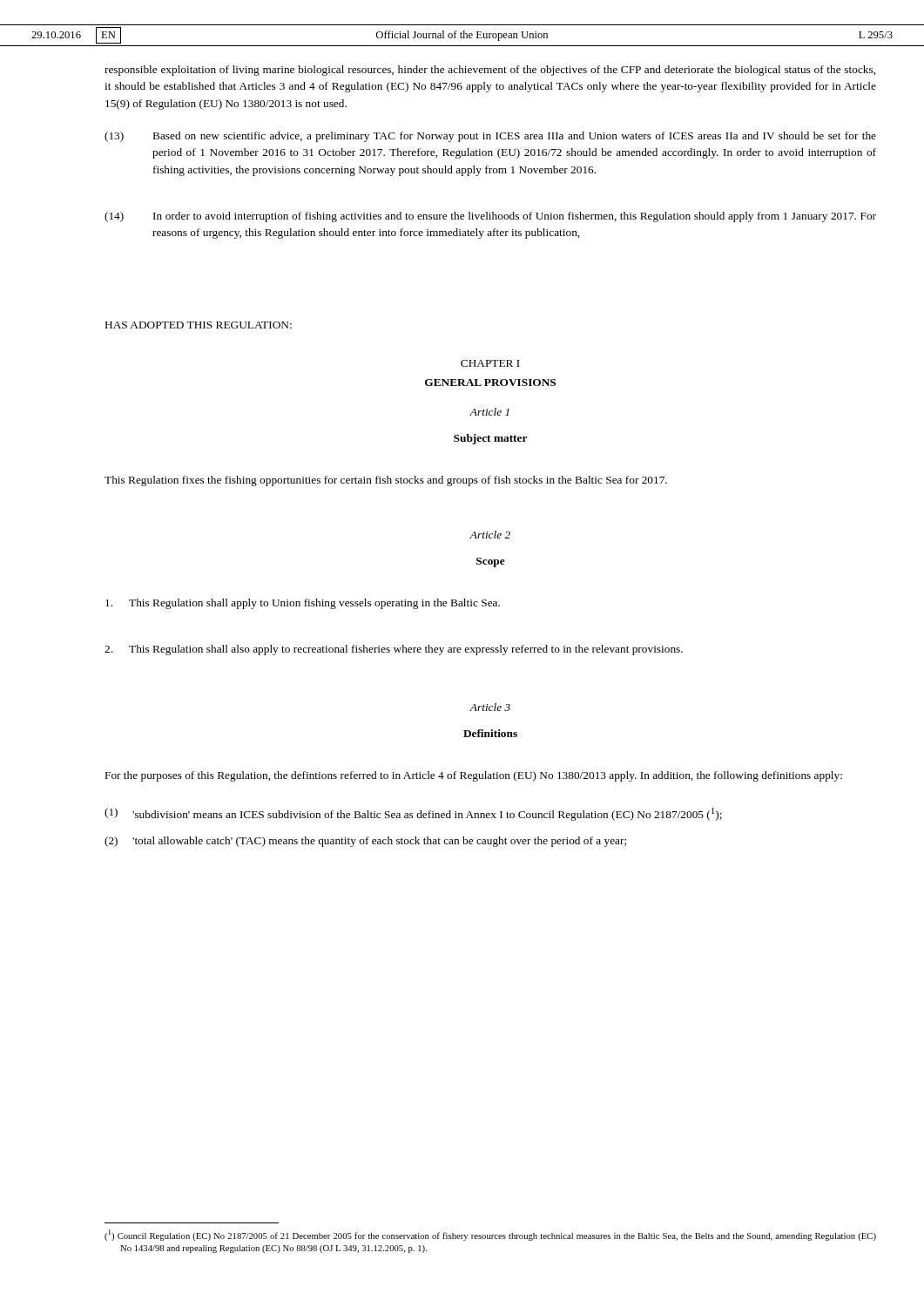The height and width of the screenshot is (1307, 924).
Task: Select the region starting "(14) In order to avoid"
Action: (x=490, y=224)
